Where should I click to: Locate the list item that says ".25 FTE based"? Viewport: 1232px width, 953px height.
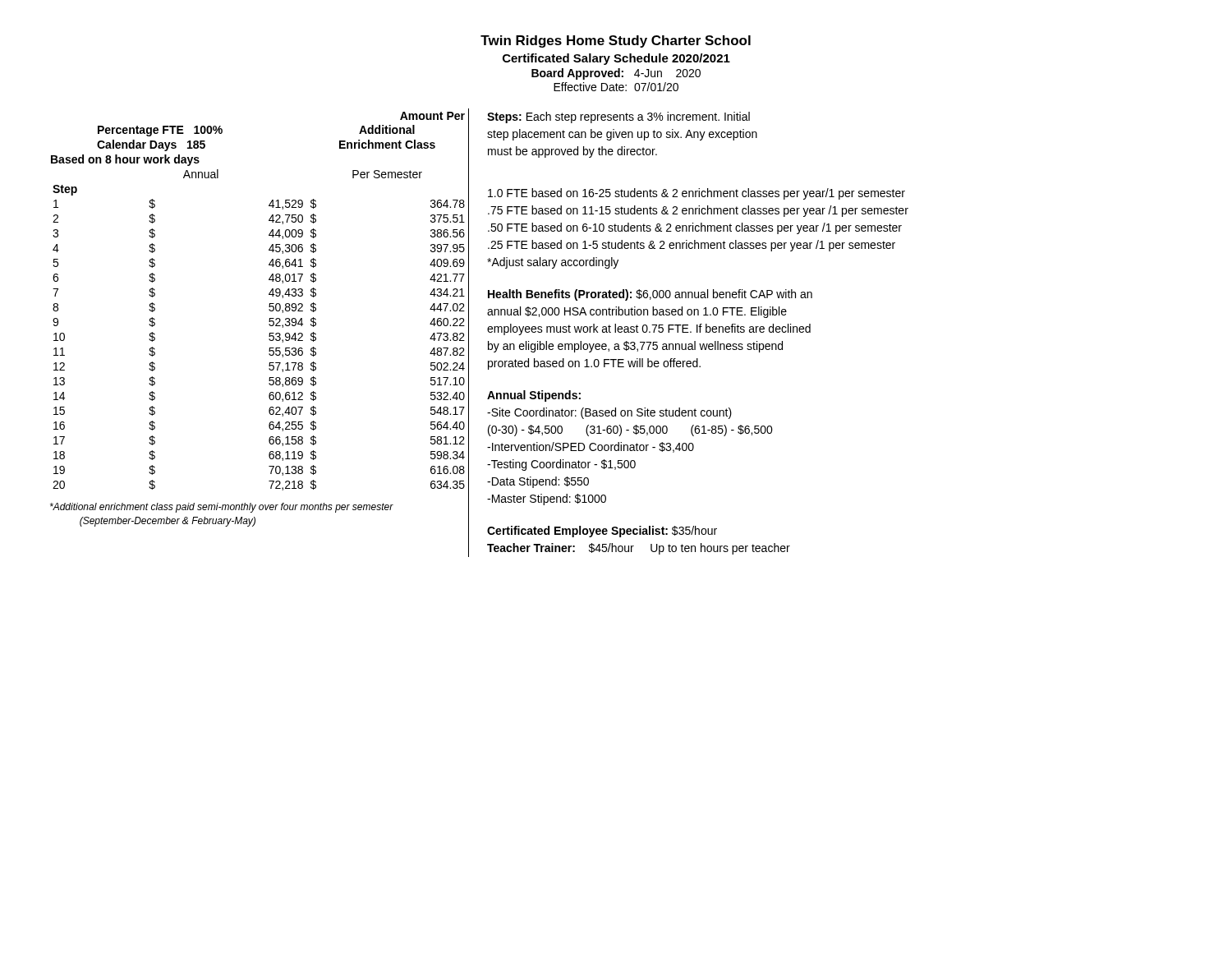[x=691, y=245]
